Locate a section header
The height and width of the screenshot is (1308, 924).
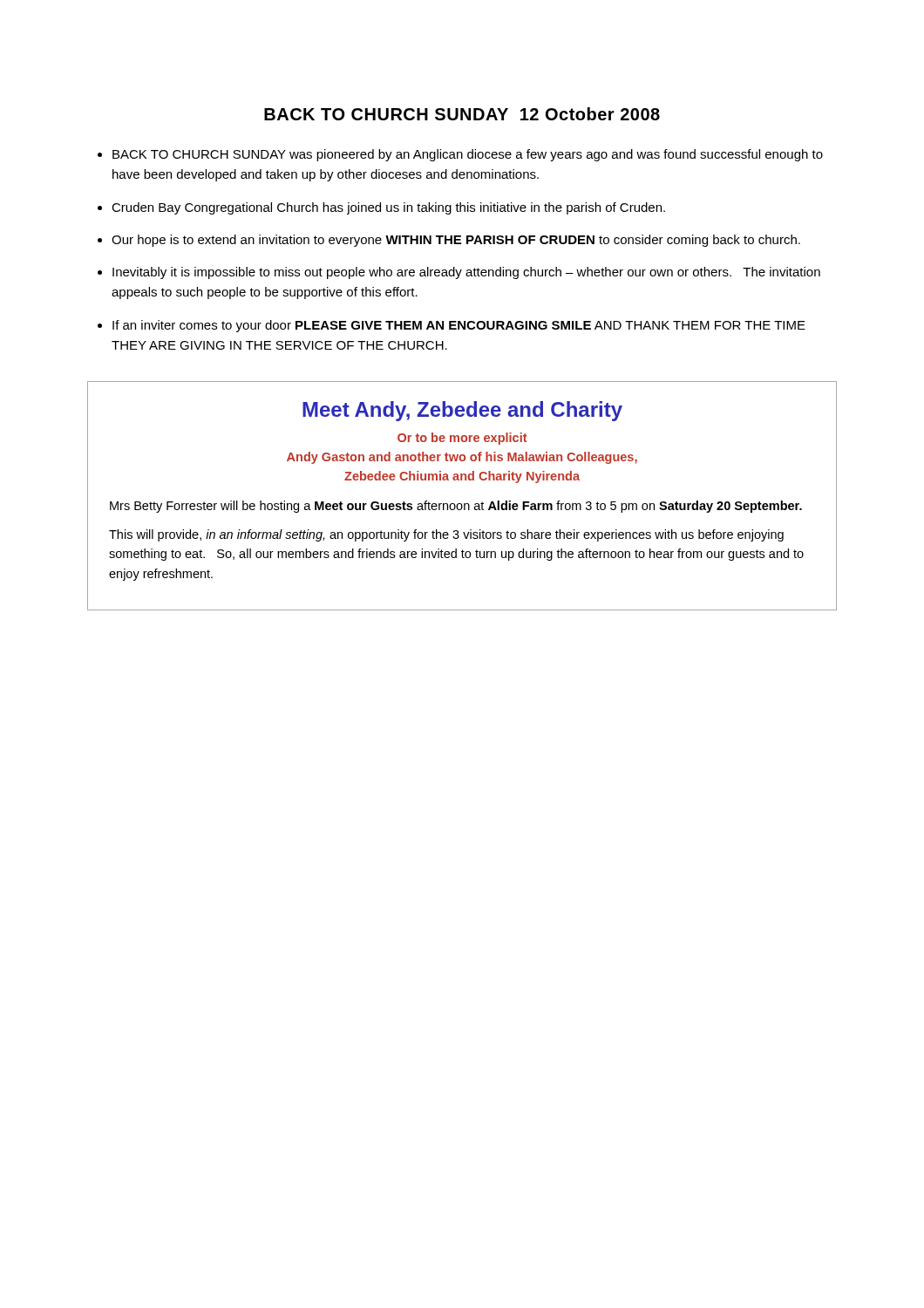[462, 409]
